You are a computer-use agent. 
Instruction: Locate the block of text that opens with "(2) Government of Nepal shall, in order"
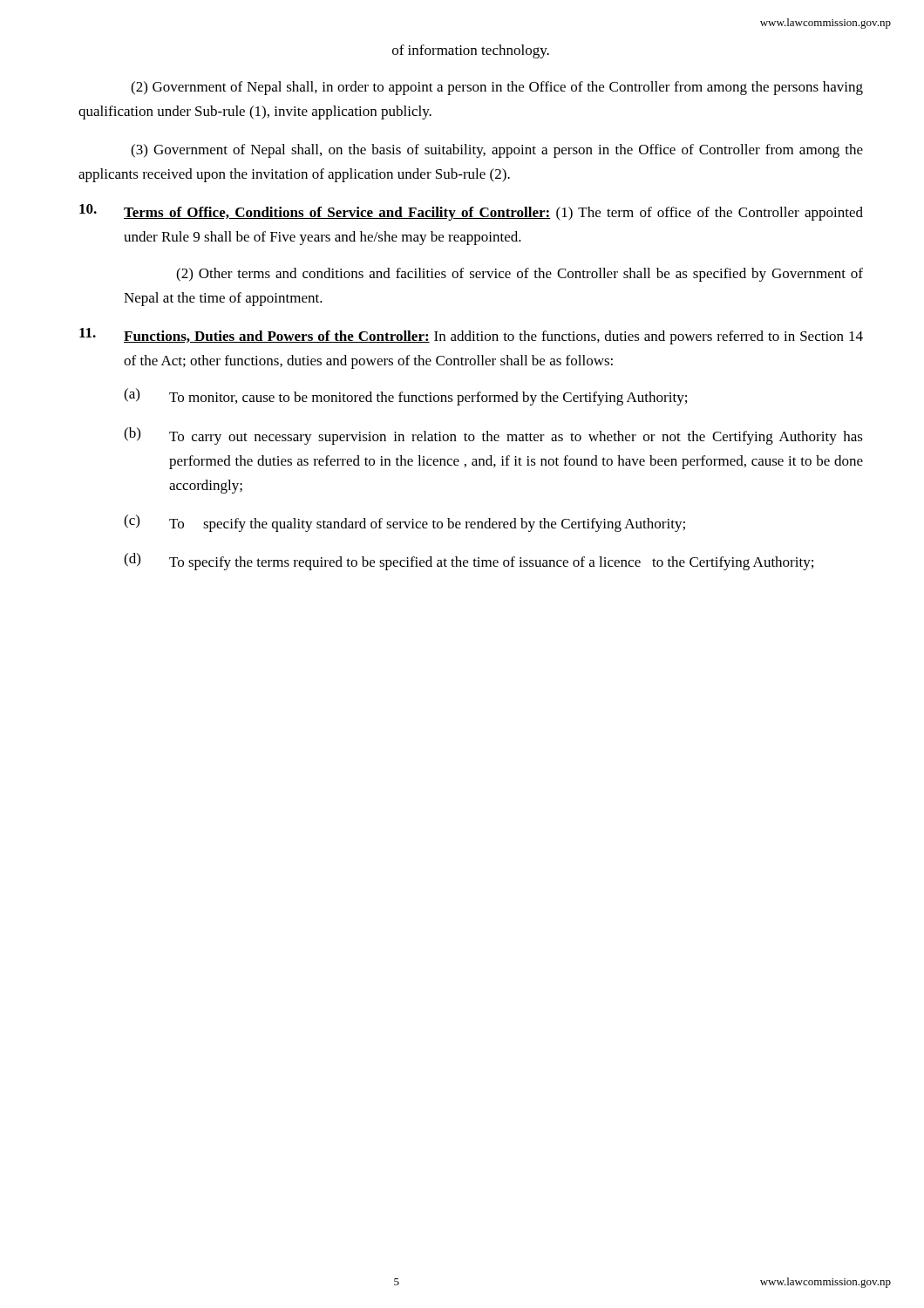point(471,99)
